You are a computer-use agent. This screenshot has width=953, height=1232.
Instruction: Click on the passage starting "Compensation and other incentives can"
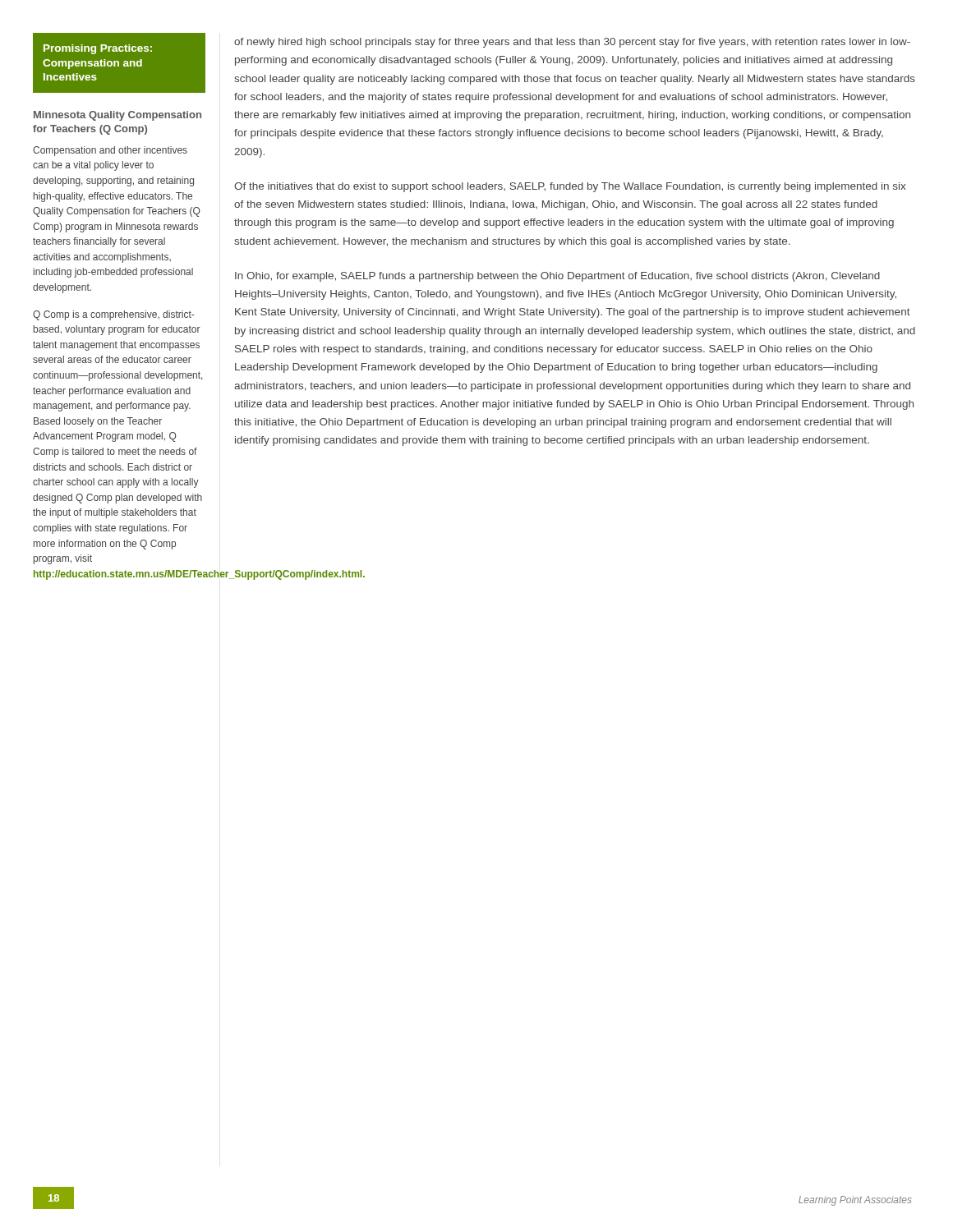click(x=117, y=219)
